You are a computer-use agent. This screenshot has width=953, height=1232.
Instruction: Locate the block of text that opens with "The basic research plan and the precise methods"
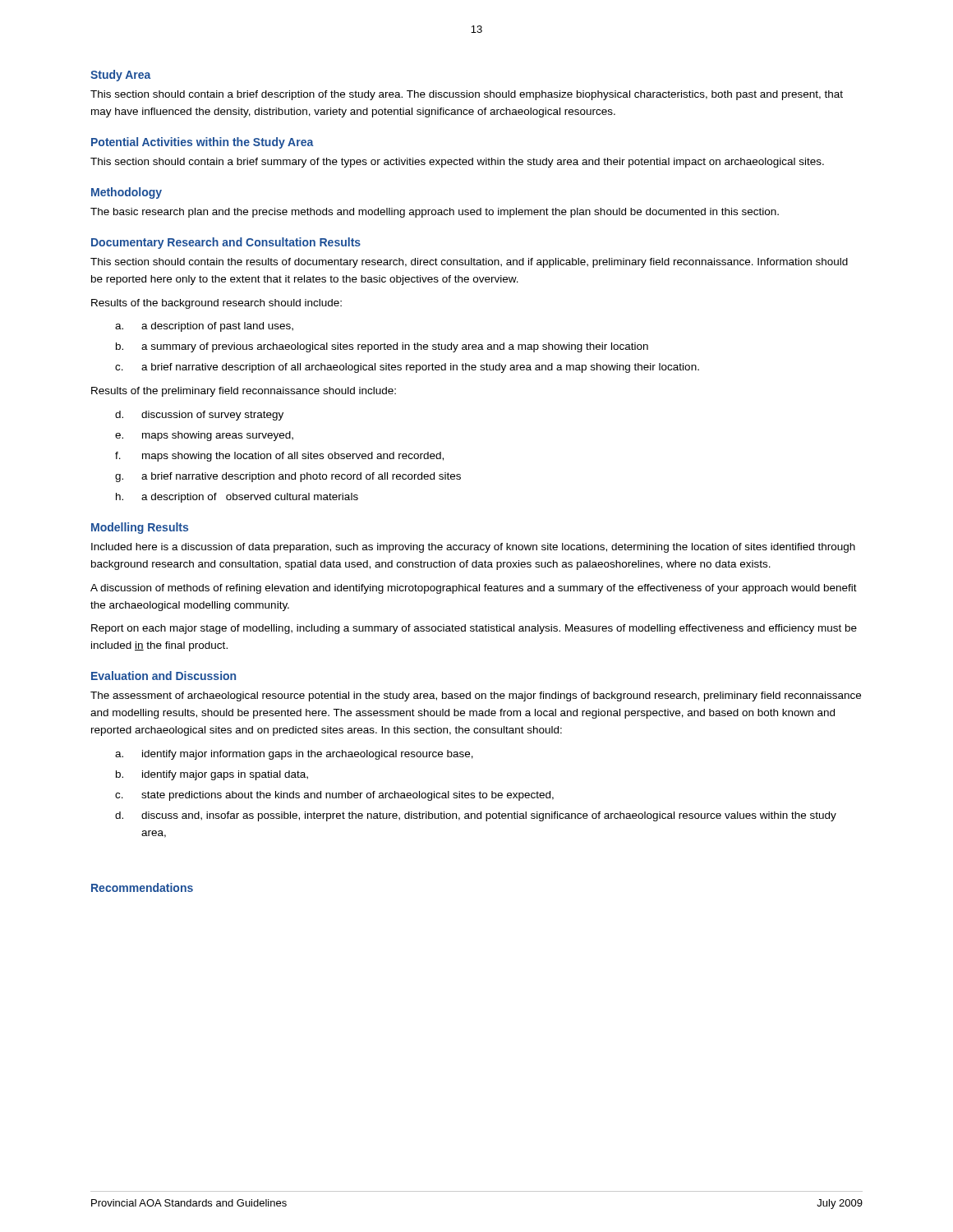435,211
